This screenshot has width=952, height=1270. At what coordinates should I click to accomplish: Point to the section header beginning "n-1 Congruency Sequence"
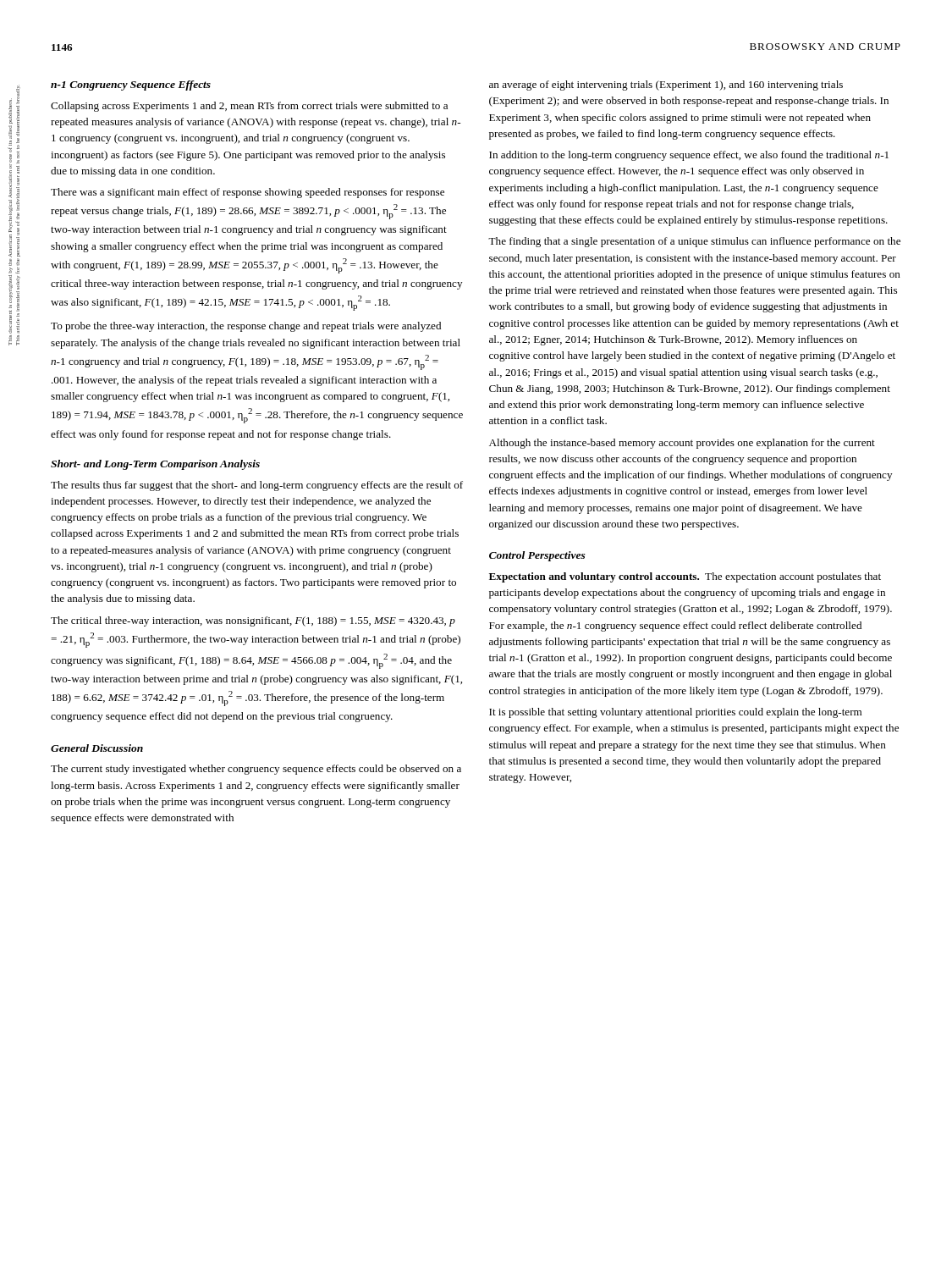[x=131, y=84]
